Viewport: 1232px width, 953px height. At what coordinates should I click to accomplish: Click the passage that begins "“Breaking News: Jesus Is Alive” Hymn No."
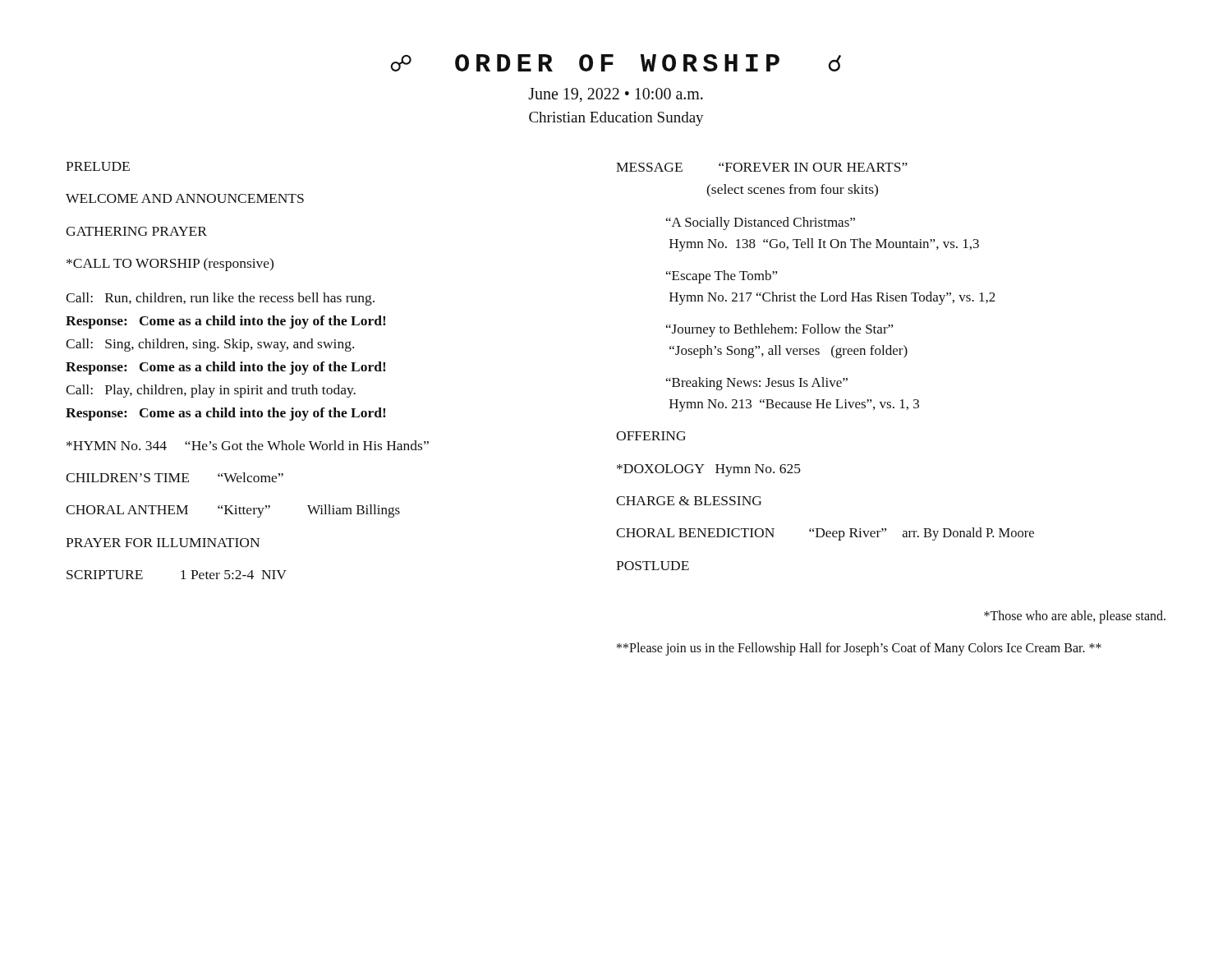click(891, 393)
